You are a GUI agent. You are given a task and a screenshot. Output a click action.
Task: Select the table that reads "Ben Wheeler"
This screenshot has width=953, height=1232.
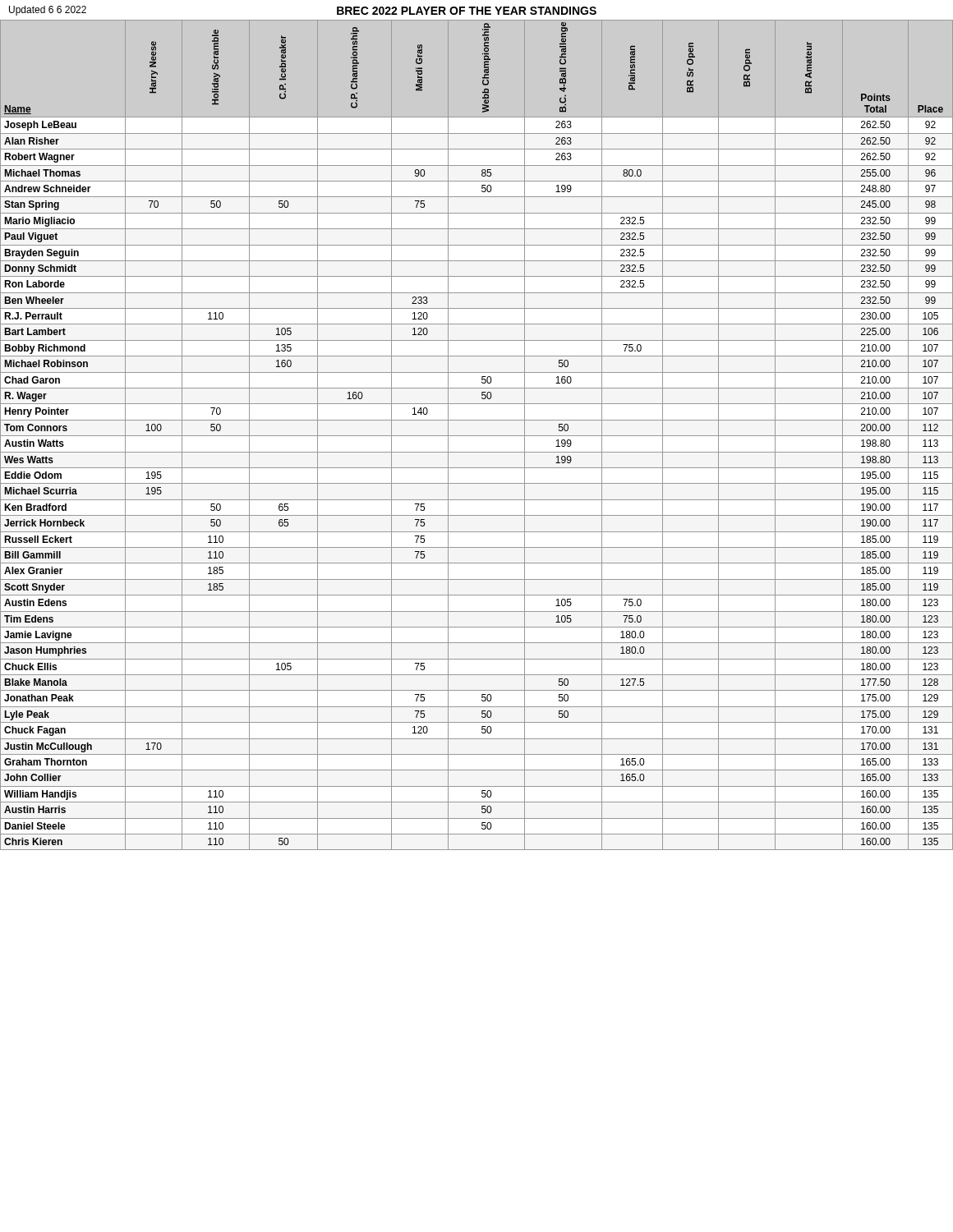click(476, 435)
